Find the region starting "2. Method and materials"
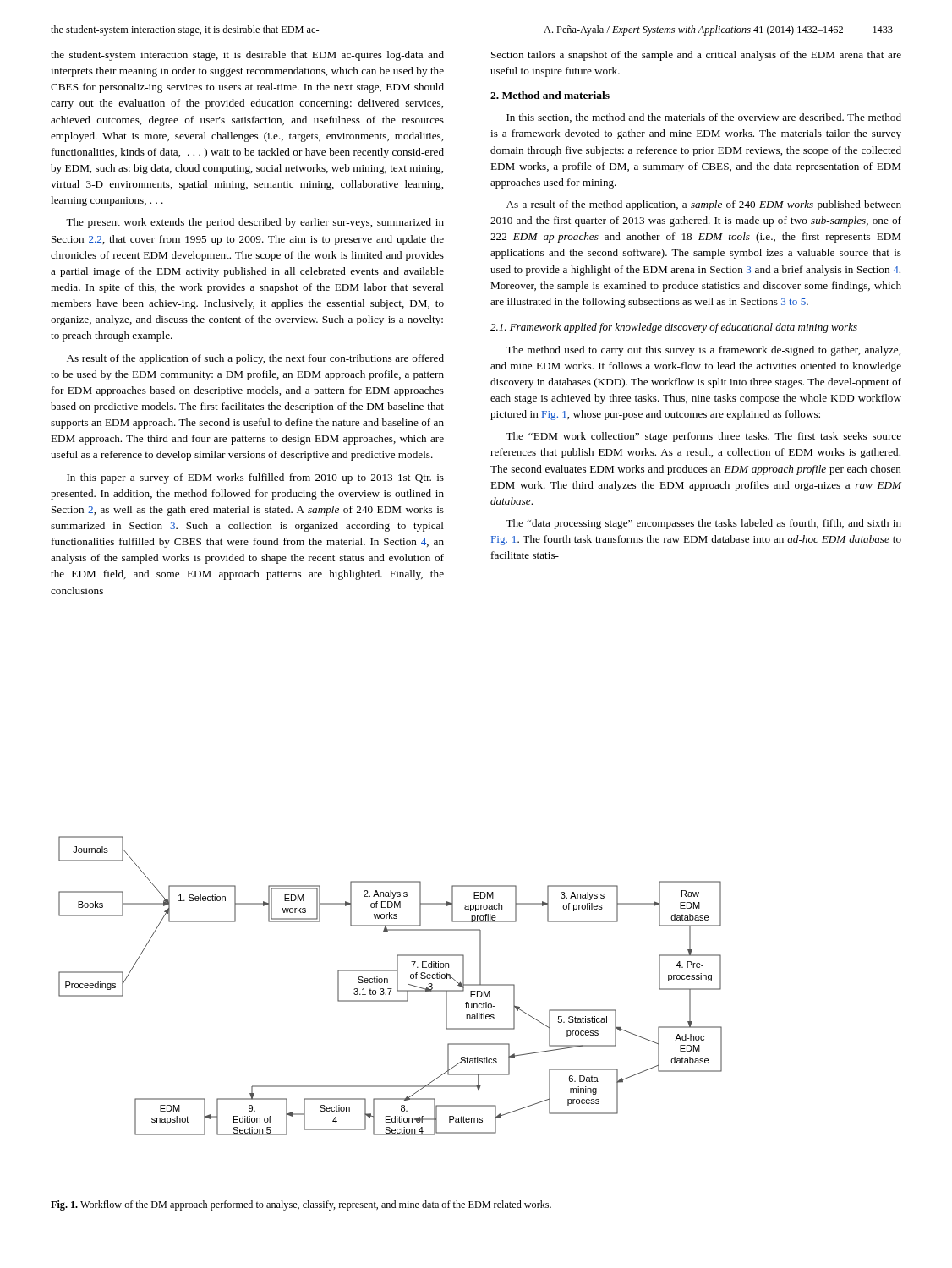The height and width of the screenshot is (1268, 952). (550, 95)
